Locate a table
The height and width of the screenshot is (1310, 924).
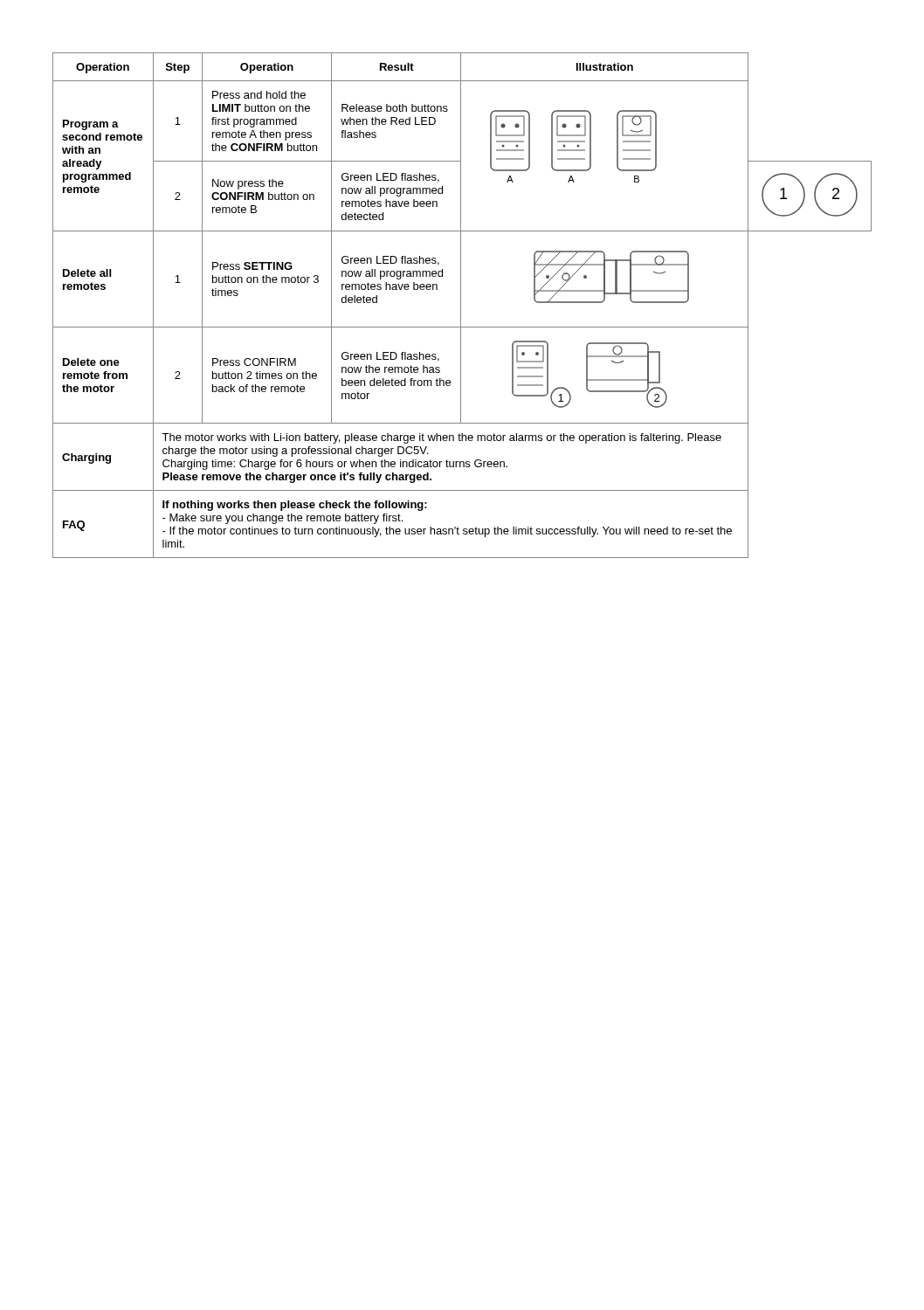462,305
